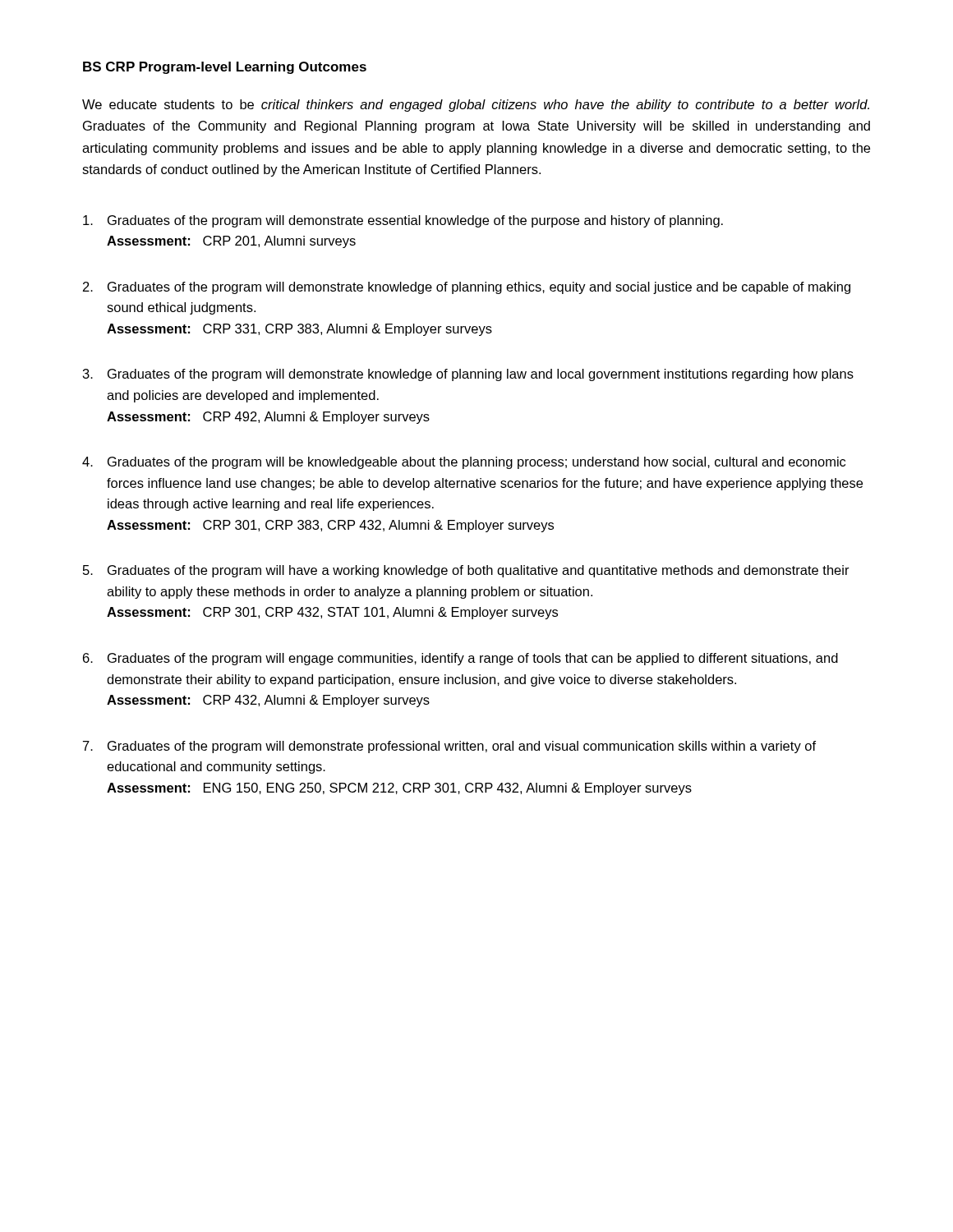The height and width of the screenshot is (1232, 953).
Task: Locate the block of text that opens with "We educate students"
Action: pos(476,137)
